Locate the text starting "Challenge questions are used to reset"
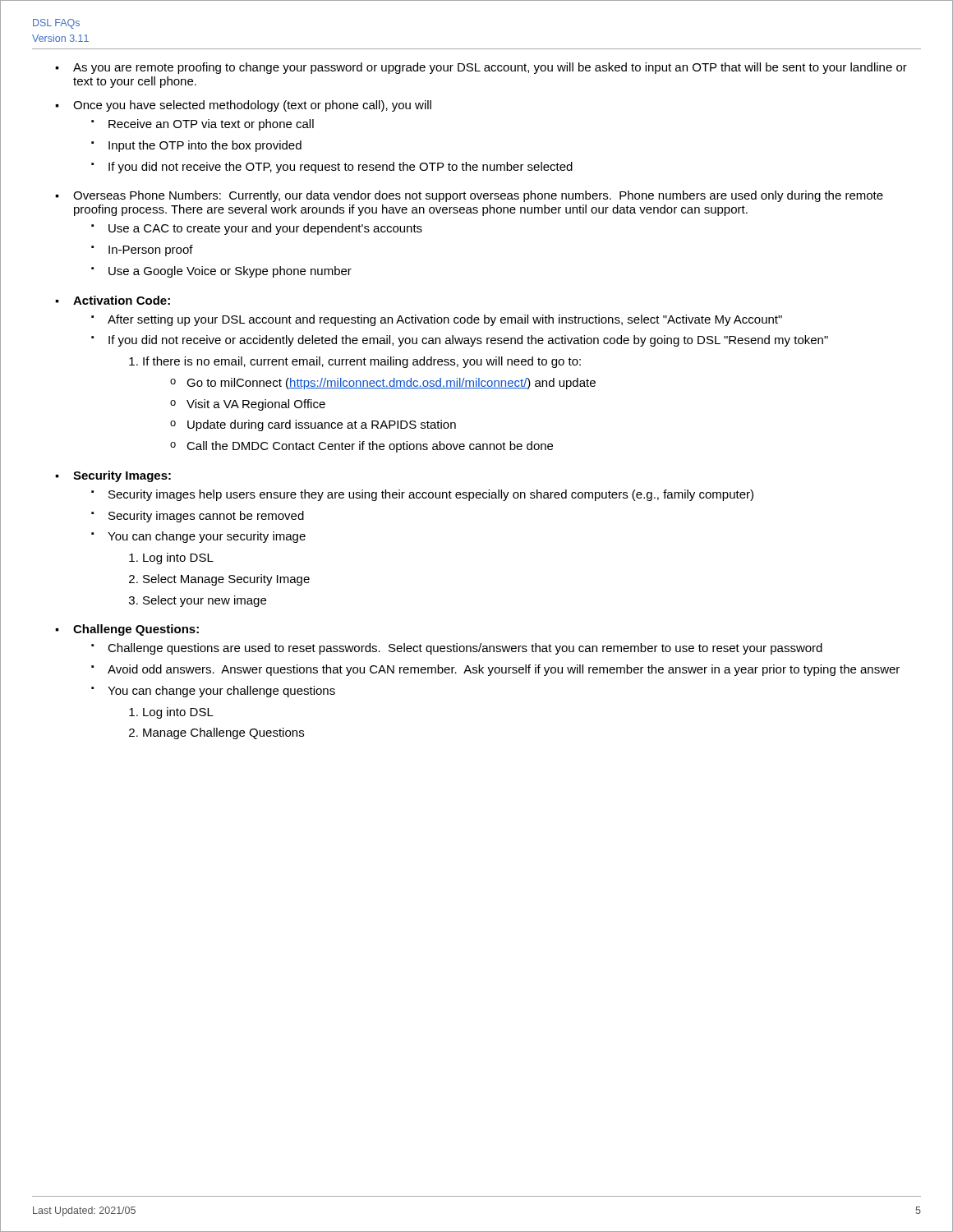Image resolution: width=953 pixels, height=1232 pixels. [465, 648]
